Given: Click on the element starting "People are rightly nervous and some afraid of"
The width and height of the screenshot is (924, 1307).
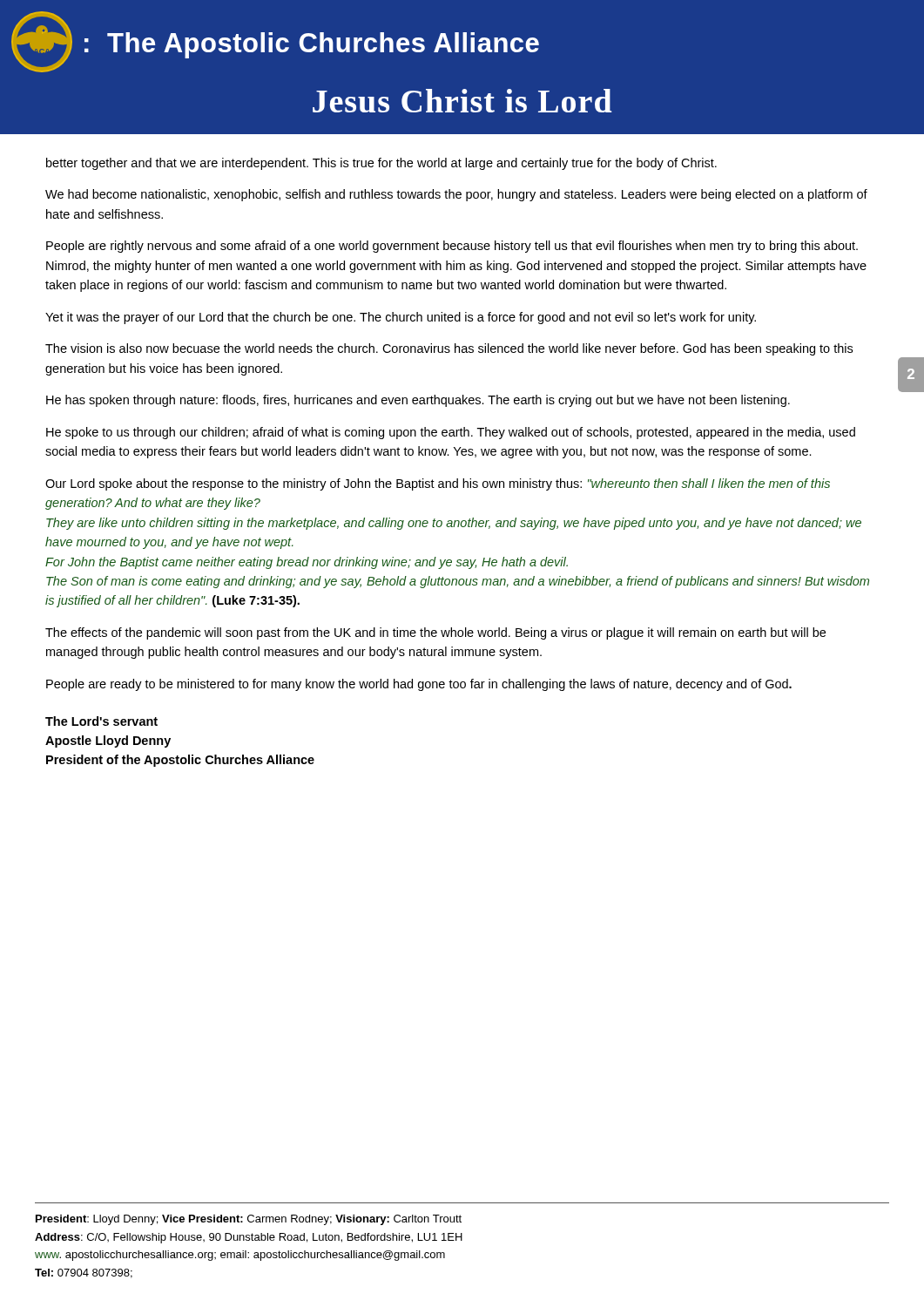Looking at the screenshot, I should pos(456,266).
